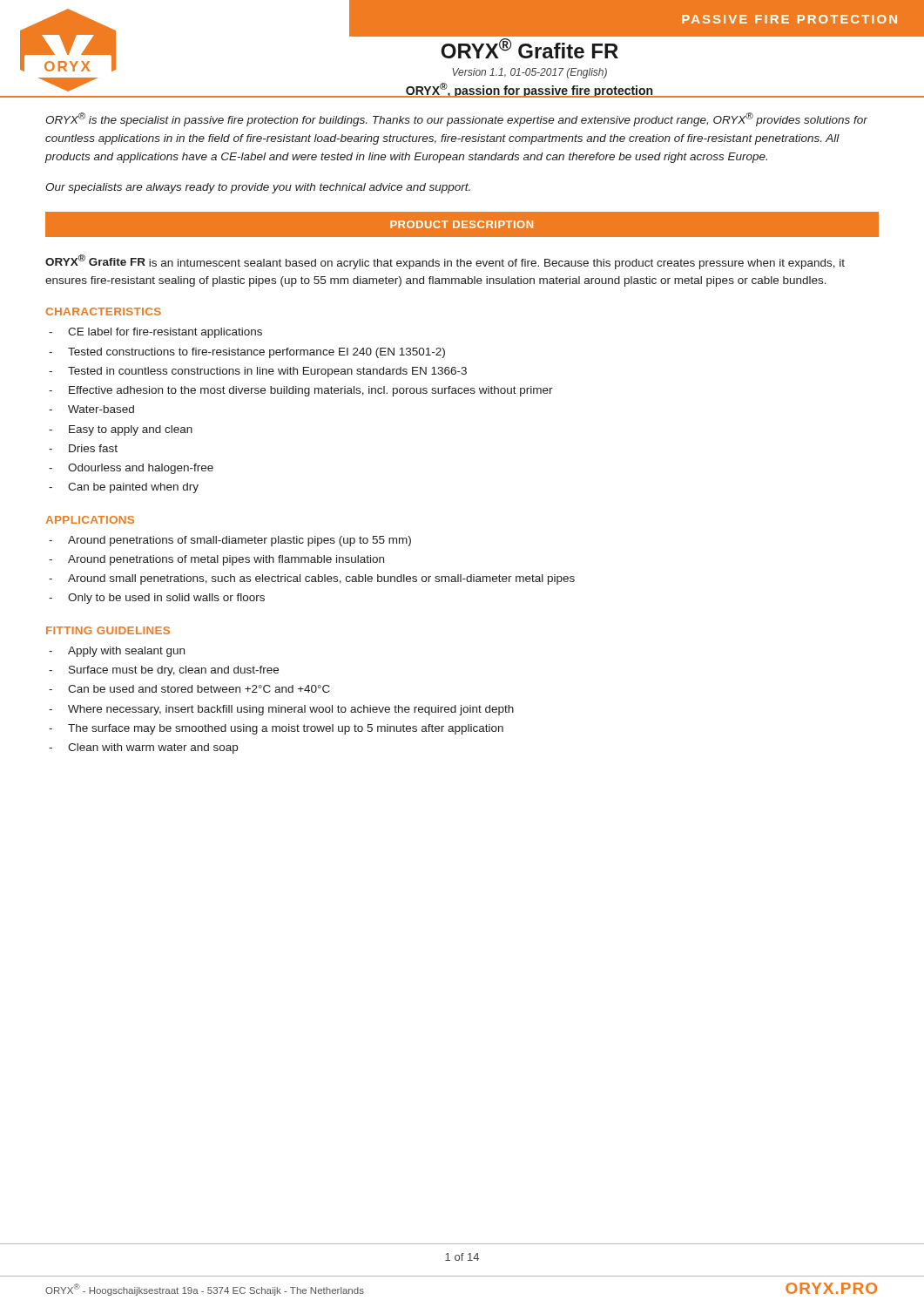Where does it say "-Odourless and halogen-free"?

point(129,468)
